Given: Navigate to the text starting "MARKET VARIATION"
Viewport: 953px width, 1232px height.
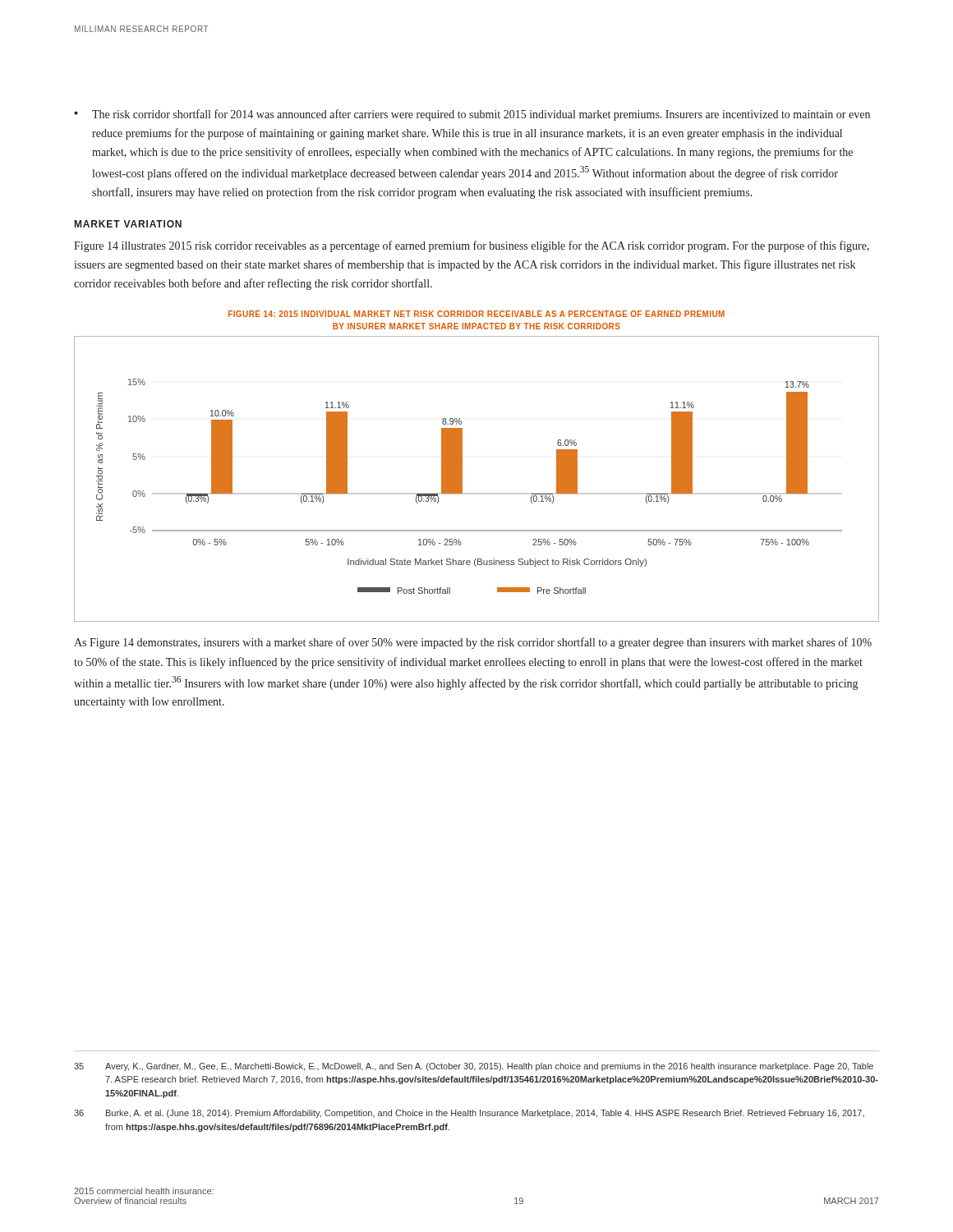Looking at the screenshot, I should (128, 224).
